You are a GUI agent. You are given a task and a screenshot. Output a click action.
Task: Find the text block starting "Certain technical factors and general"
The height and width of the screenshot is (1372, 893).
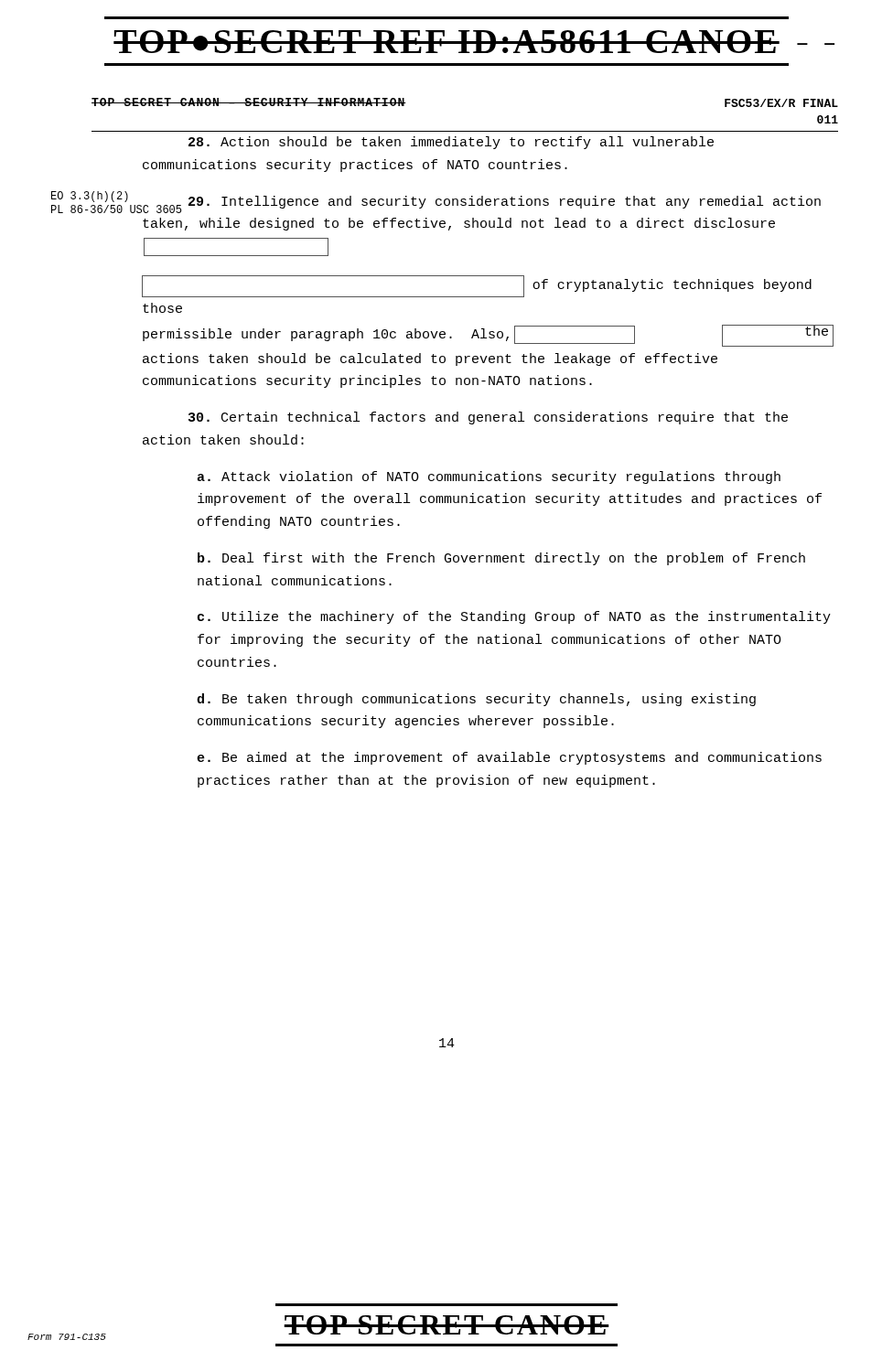[488, 431]
